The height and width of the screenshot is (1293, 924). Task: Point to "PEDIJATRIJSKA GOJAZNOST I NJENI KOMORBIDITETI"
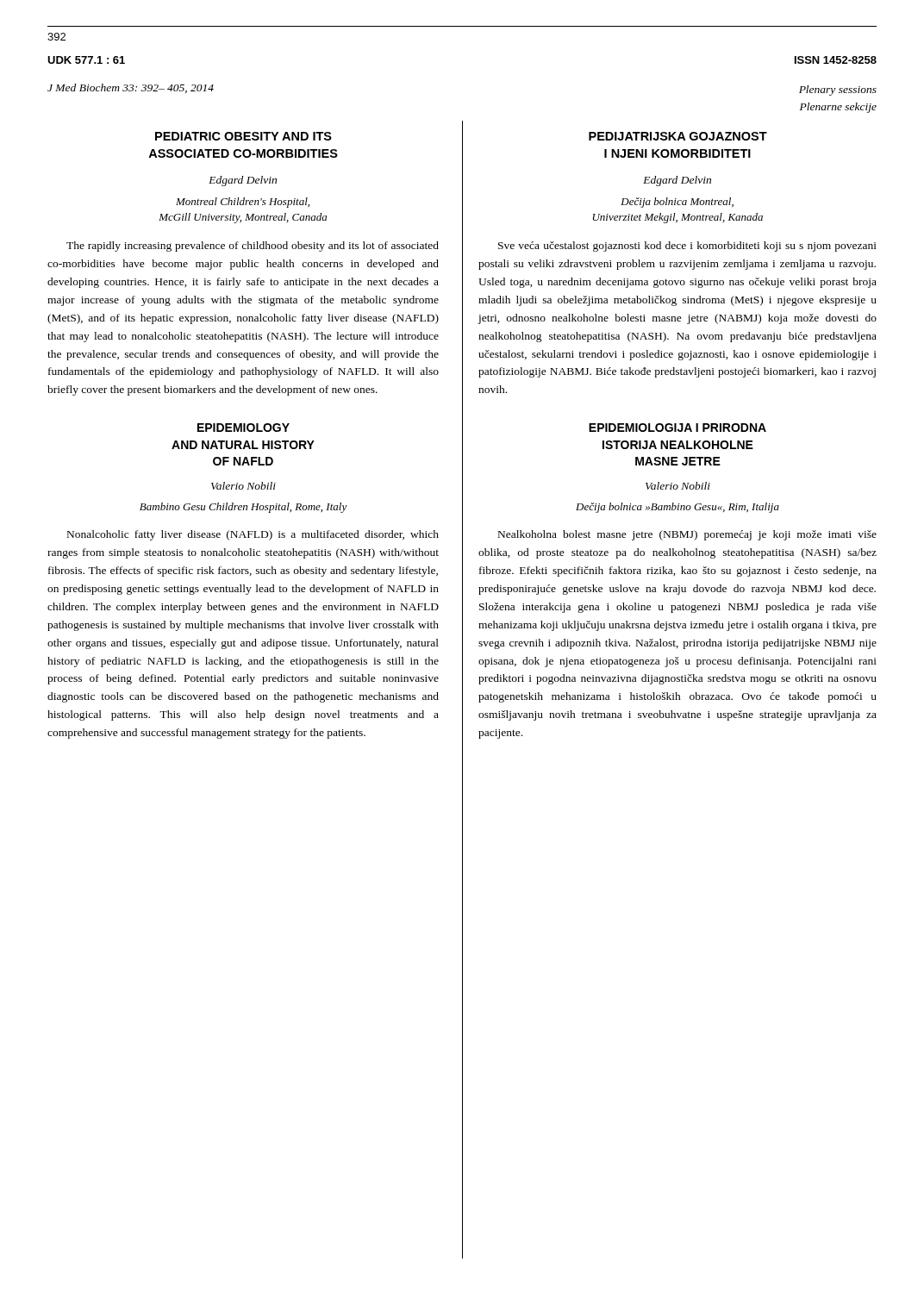click(x=677, y=145)
